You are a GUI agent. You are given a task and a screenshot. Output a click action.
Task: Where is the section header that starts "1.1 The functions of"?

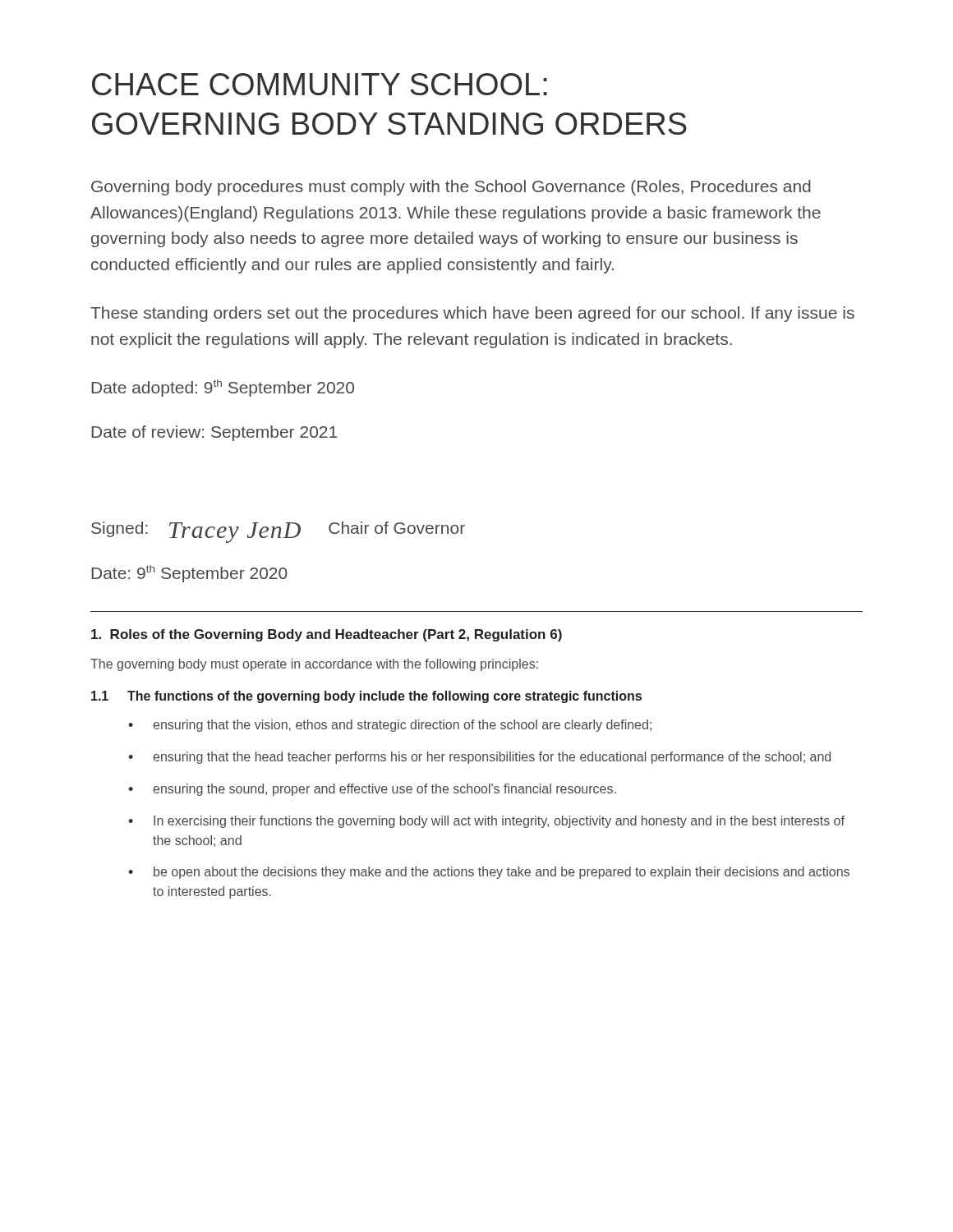point(366,696)
